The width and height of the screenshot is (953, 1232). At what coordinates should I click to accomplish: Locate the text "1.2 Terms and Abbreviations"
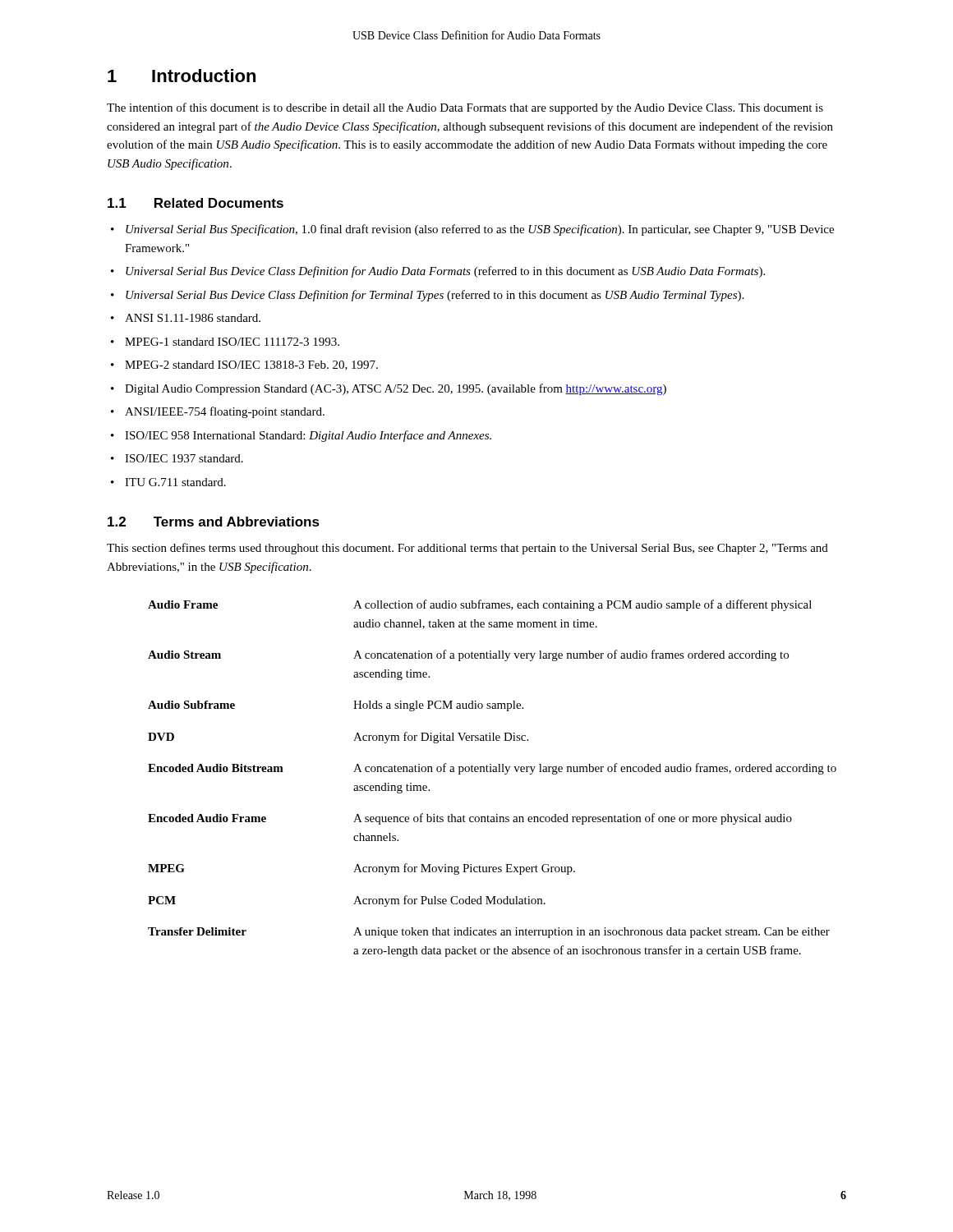pyautogui.click(x=214, y=522)
